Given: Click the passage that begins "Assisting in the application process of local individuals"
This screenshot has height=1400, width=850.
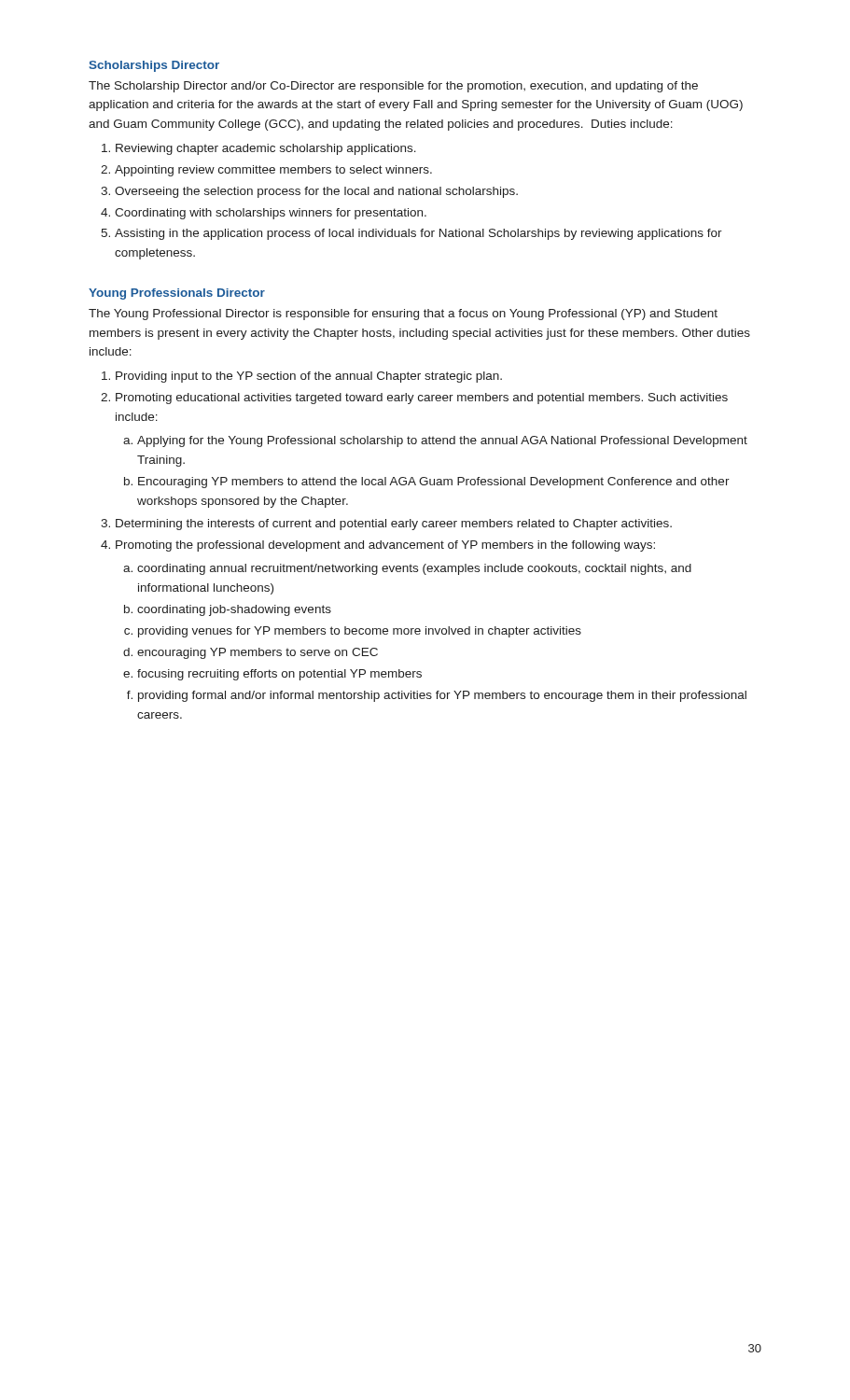Looking at the screenshot, I should point(418,243).
